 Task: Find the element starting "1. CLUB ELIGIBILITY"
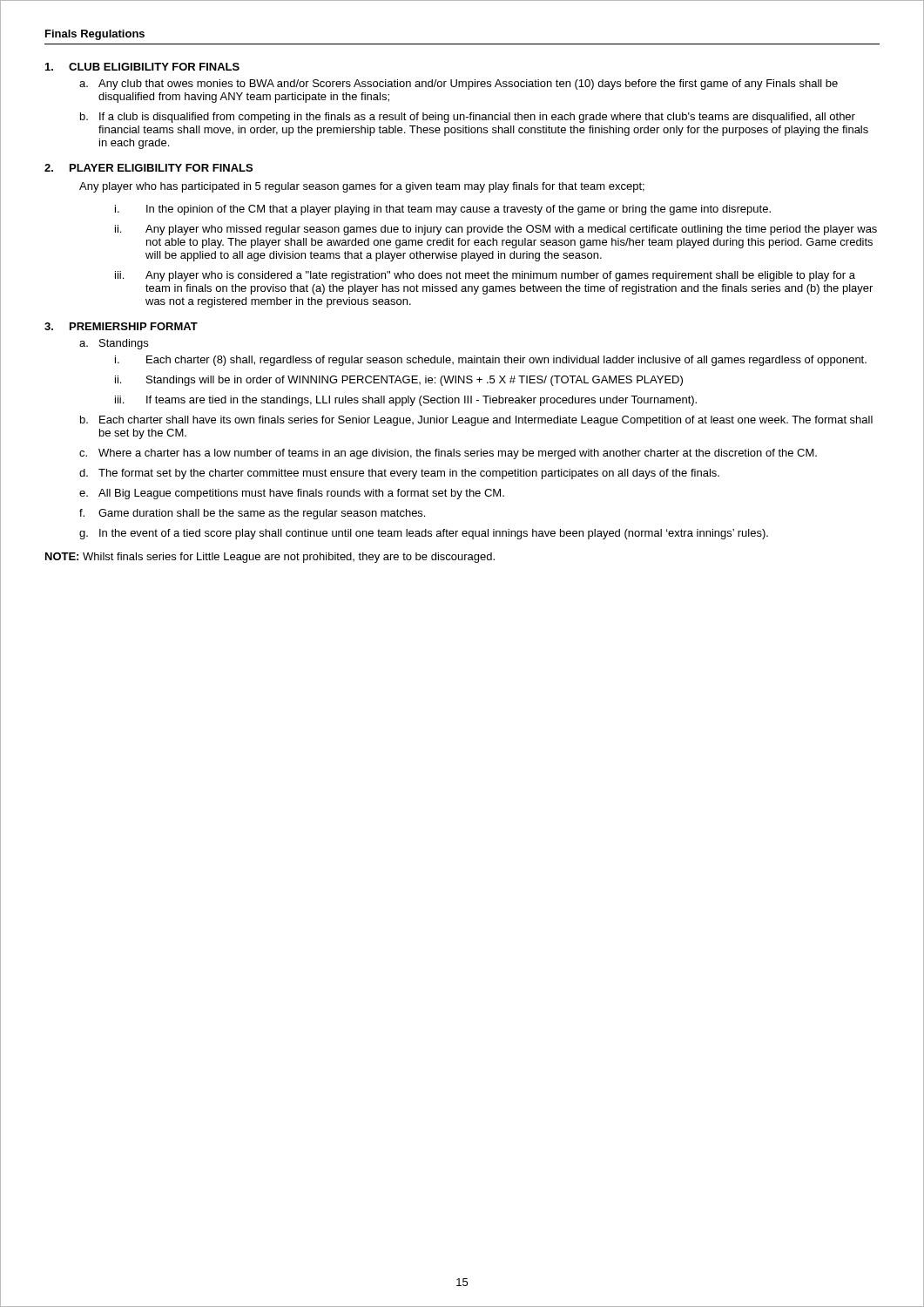coord(142,67)
